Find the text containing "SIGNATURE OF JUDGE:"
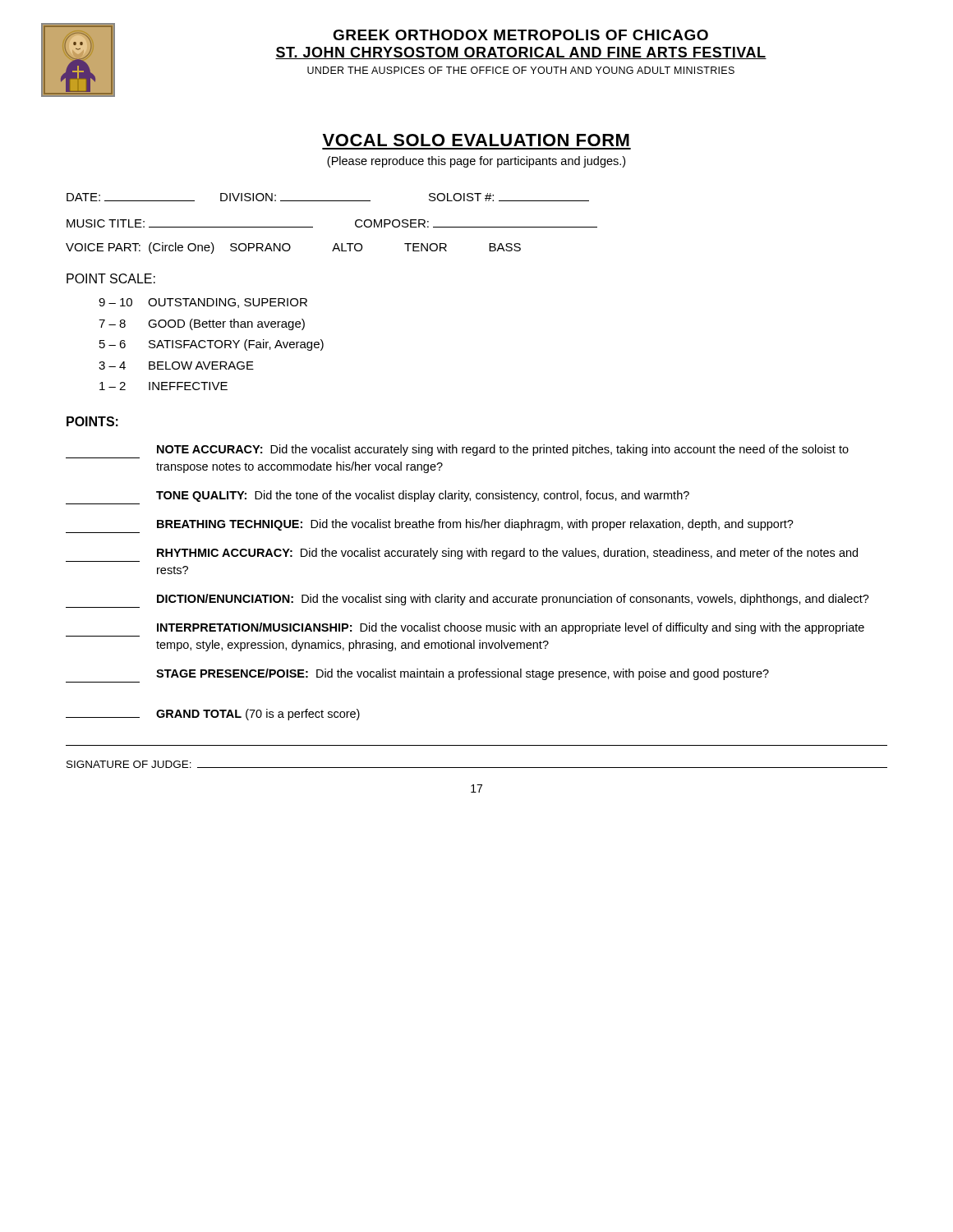The height and width of the screenshot is (1232, 953). pyautogui.click(x=476, y=762)
